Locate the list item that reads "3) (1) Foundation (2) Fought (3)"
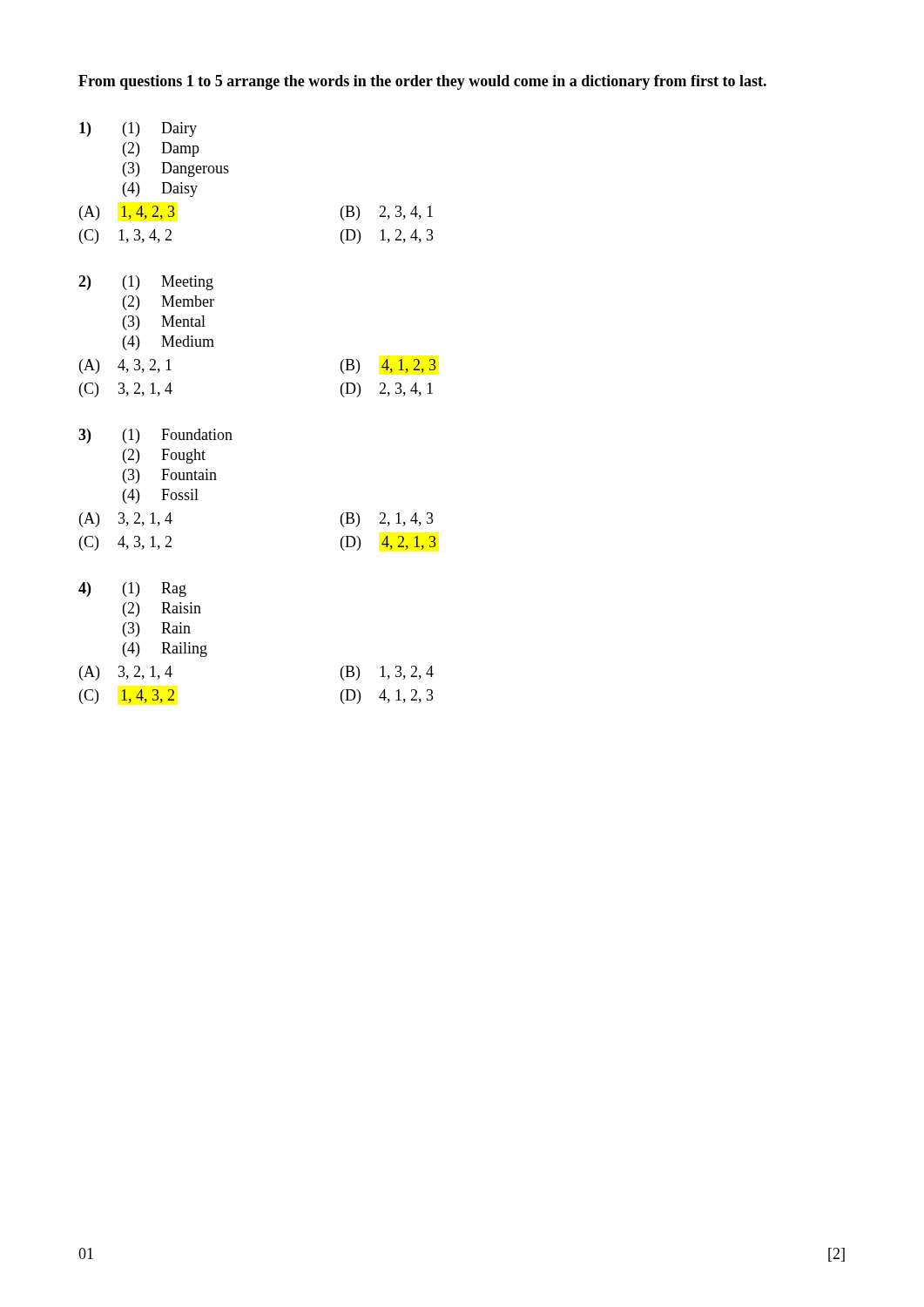The height and width of the screenshot is (1307, 924). 196,436
